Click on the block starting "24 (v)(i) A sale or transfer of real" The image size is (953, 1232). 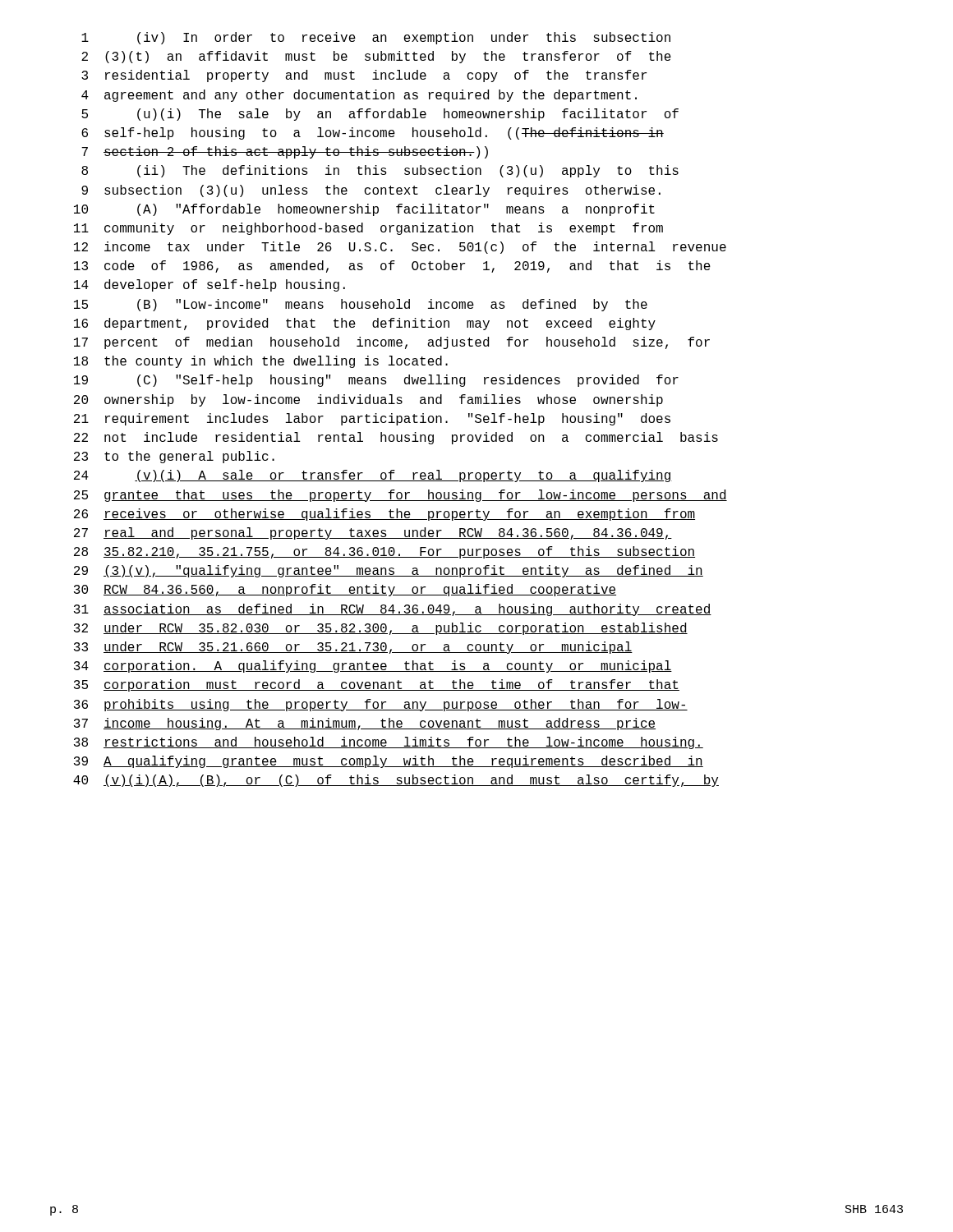(476, 477)
